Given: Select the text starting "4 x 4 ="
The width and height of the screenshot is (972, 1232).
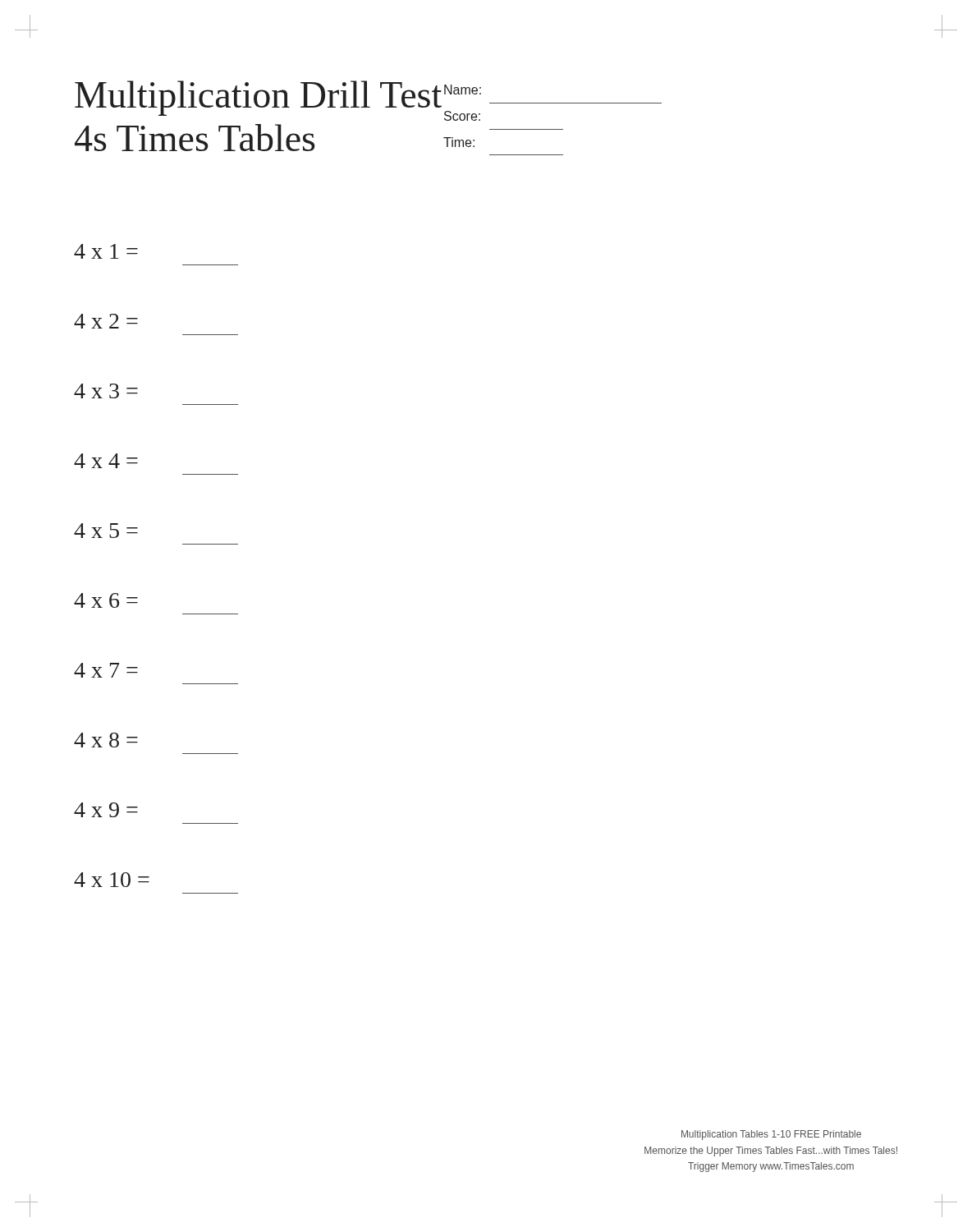Looking at the screenshot, I should tap(106, 461).
